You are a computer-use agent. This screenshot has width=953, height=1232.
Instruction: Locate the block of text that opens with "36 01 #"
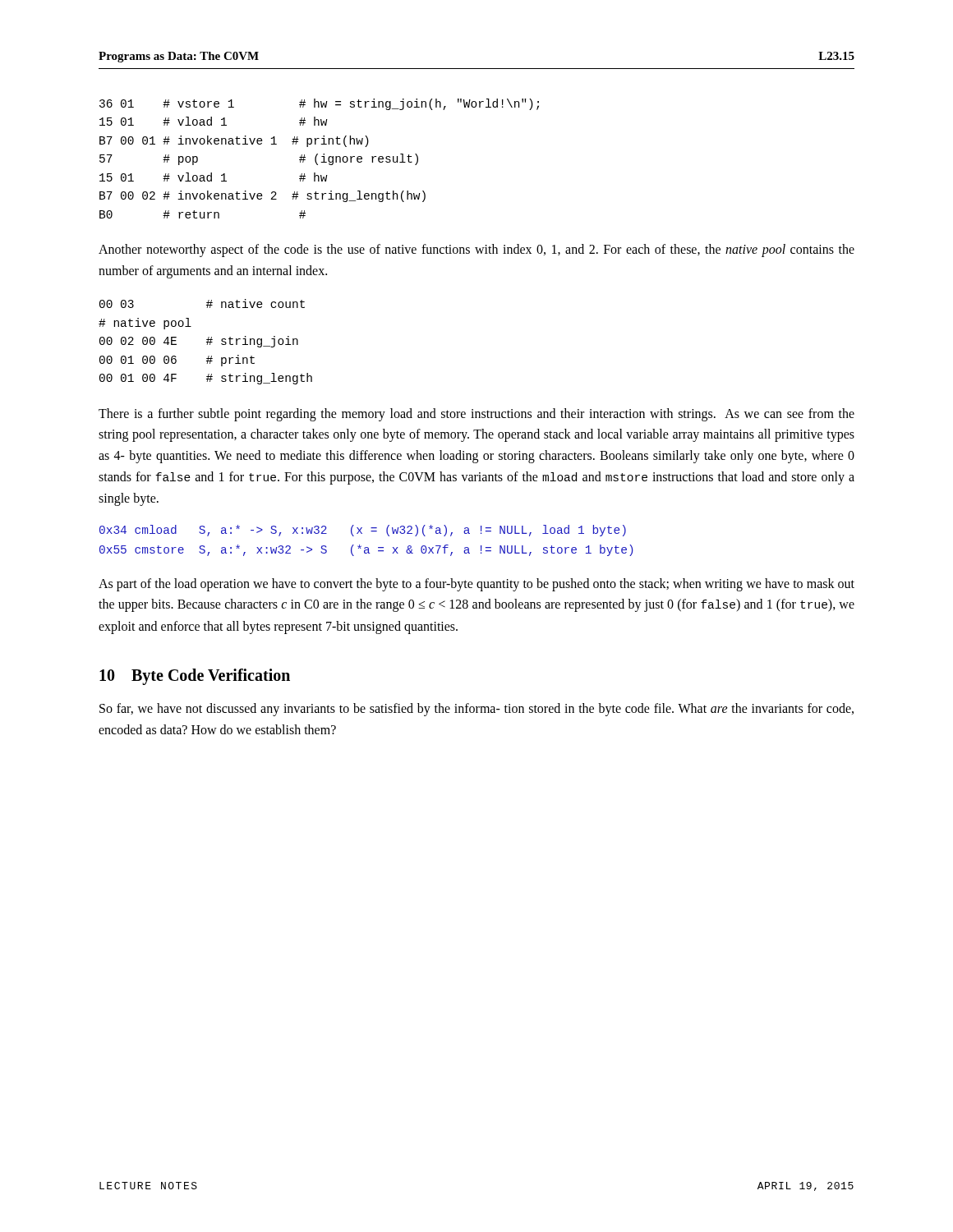coord(319,104)
